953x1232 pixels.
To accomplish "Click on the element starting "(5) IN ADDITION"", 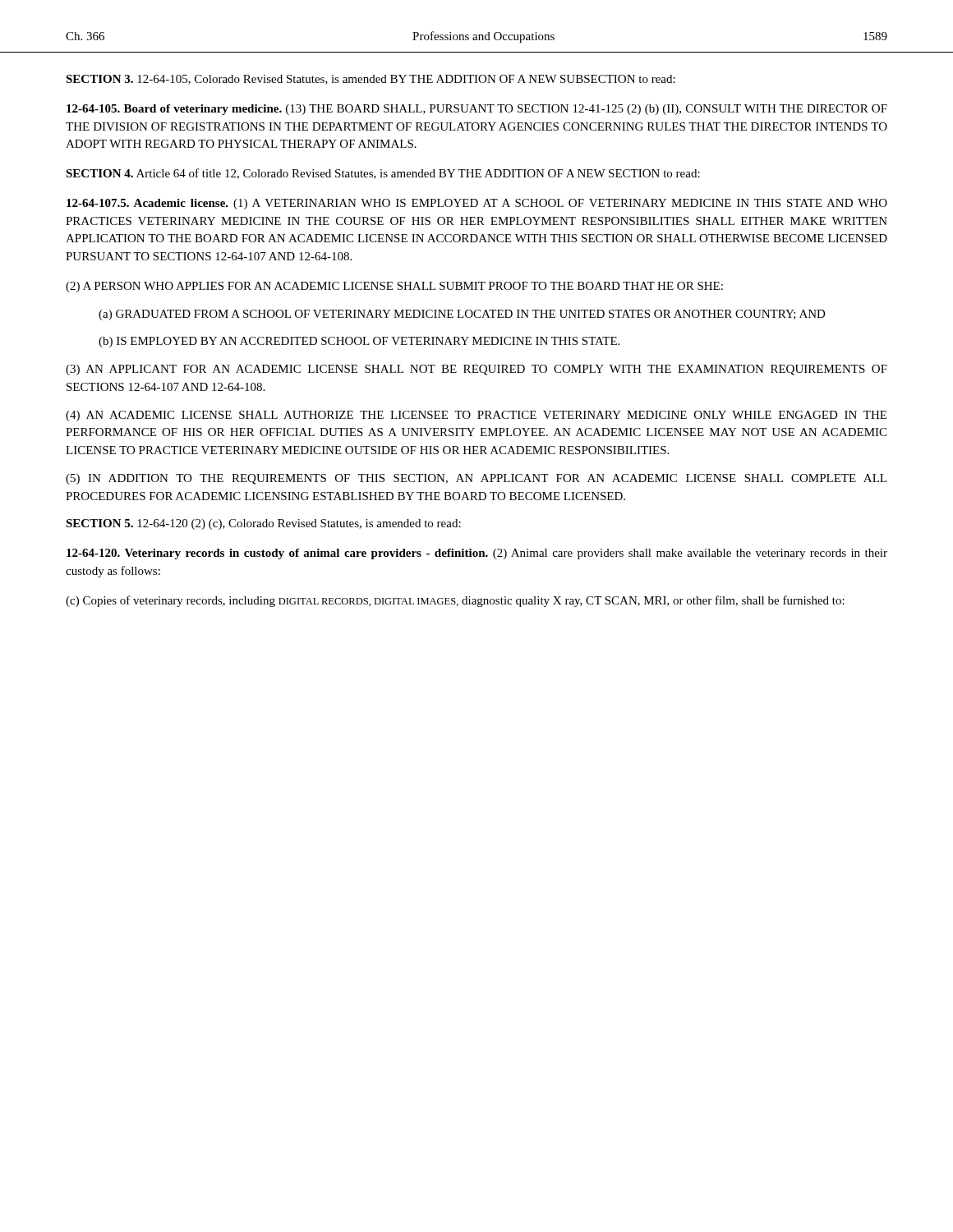I will point(476,488).
